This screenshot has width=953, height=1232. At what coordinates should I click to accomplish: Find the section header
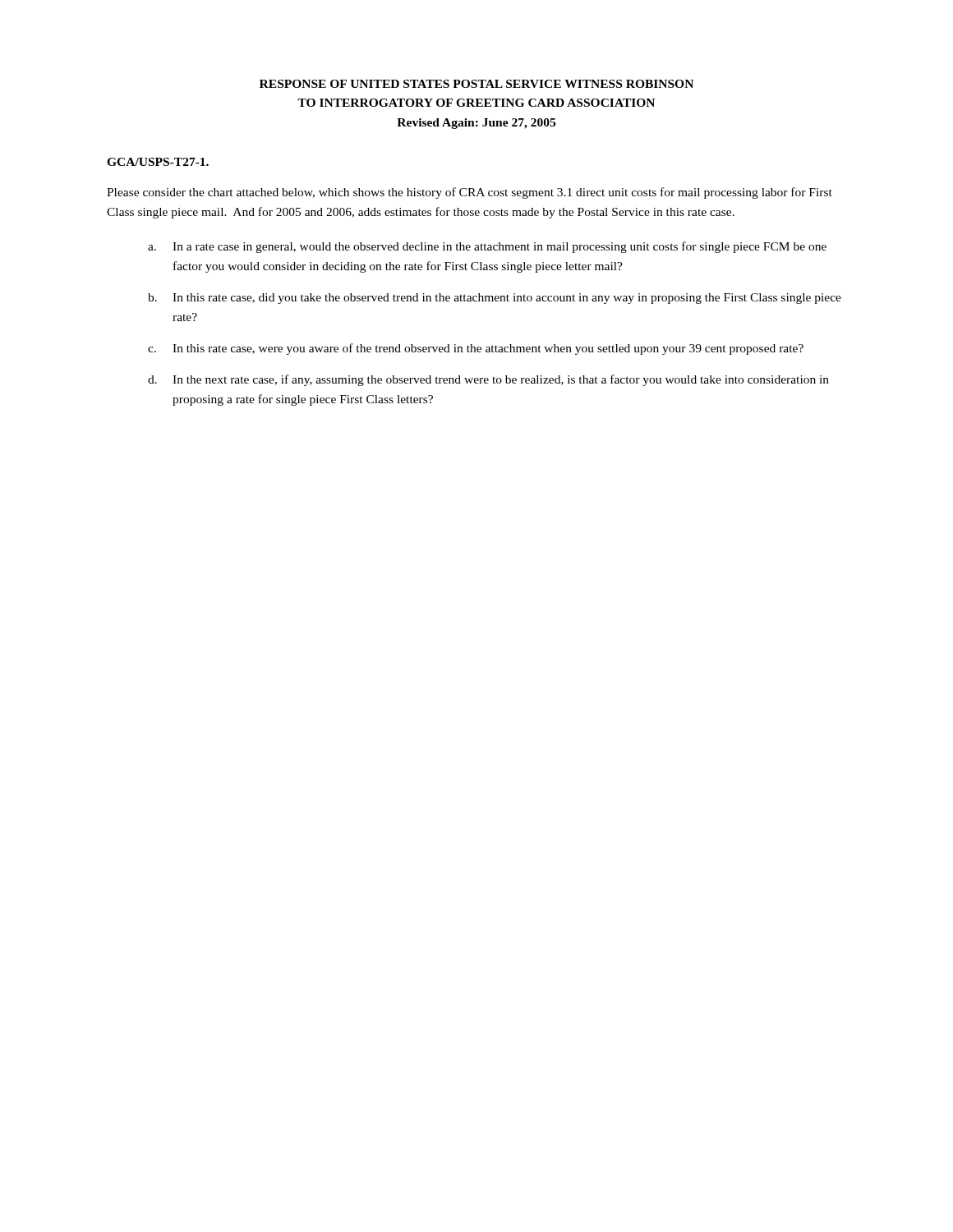point(158,161)
